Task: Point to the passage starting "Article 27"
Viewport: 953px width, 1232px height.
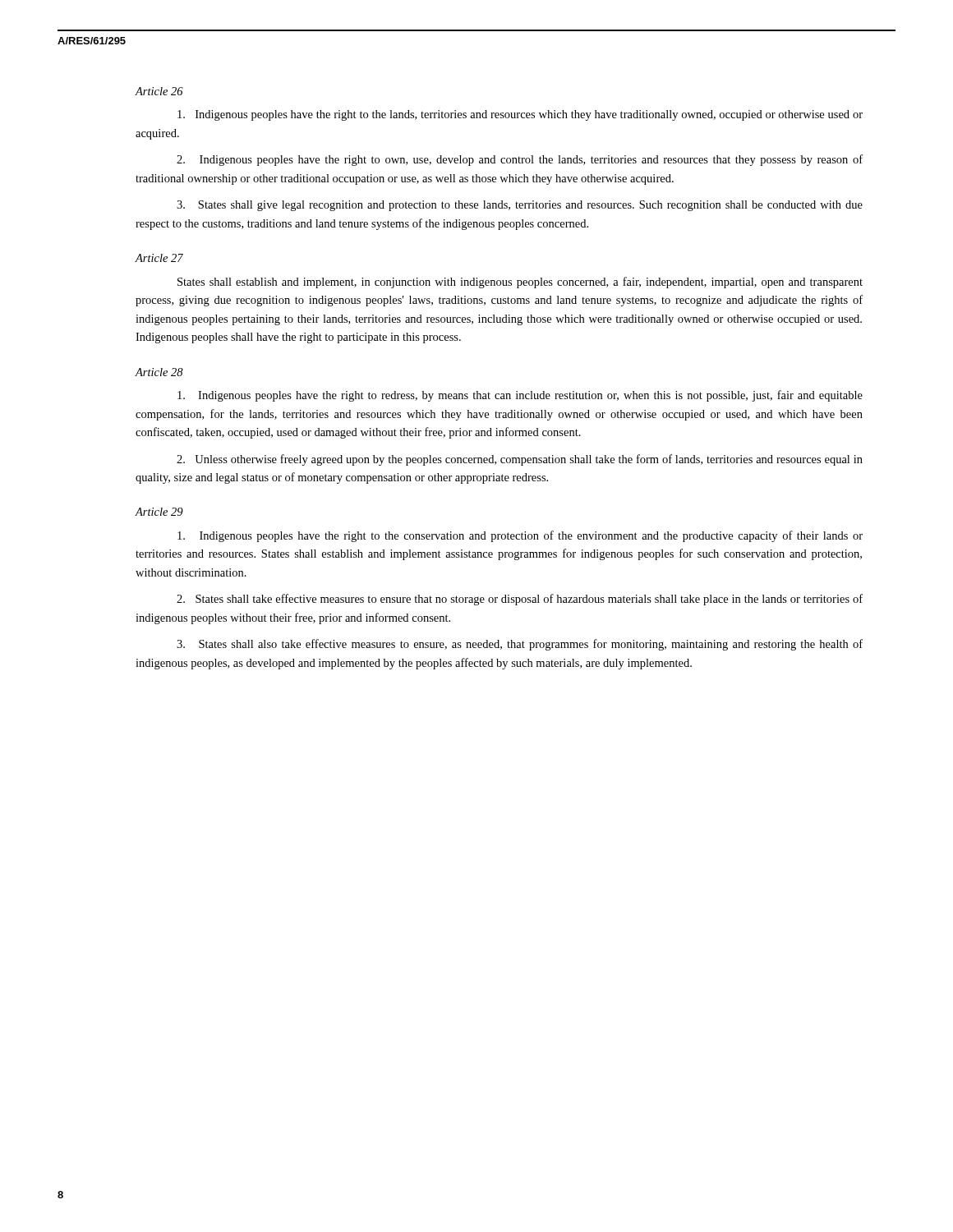Action: coord(159,258)
